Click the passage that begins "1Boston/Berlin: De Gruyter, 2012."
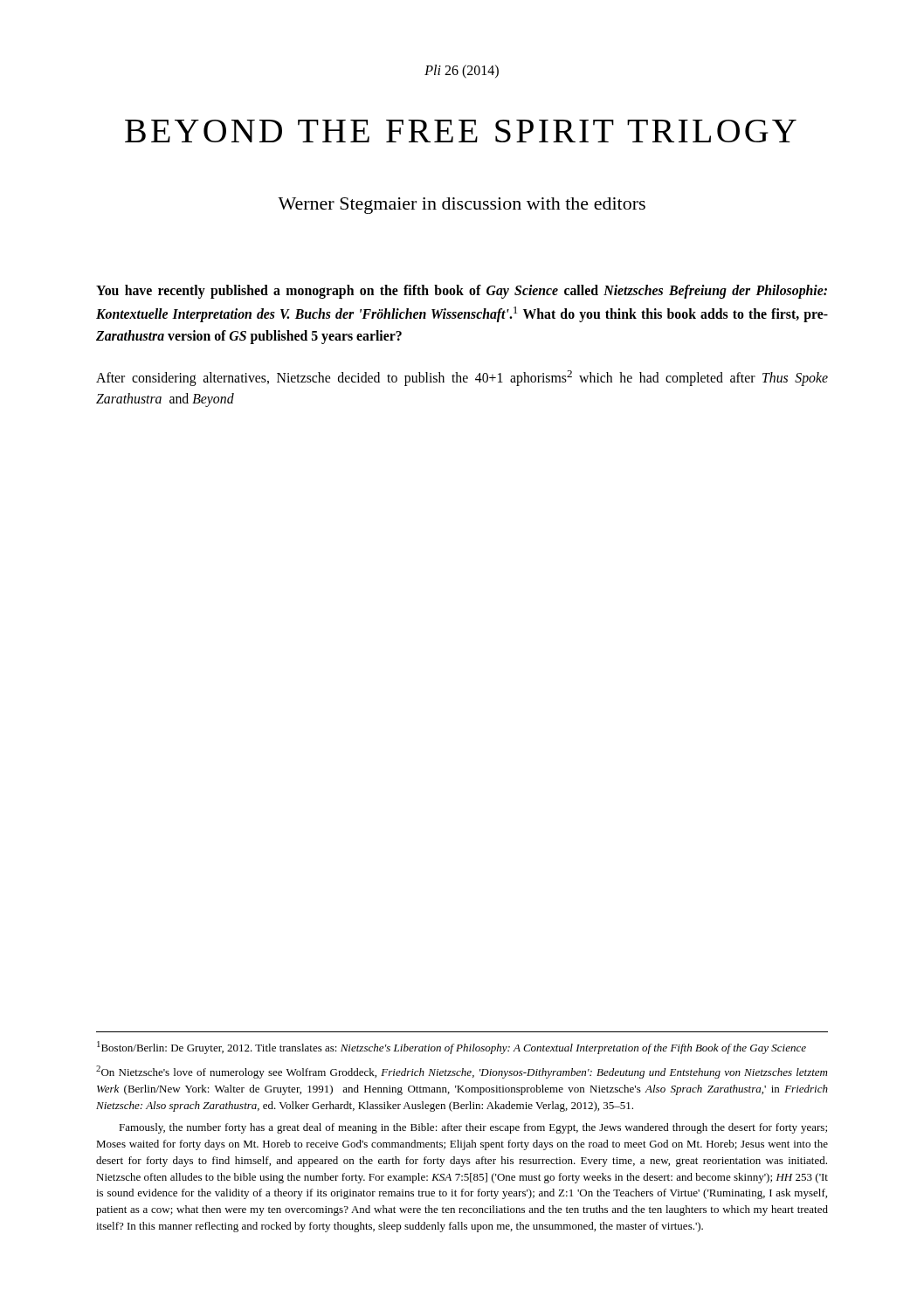 (x=451, y=1046)
